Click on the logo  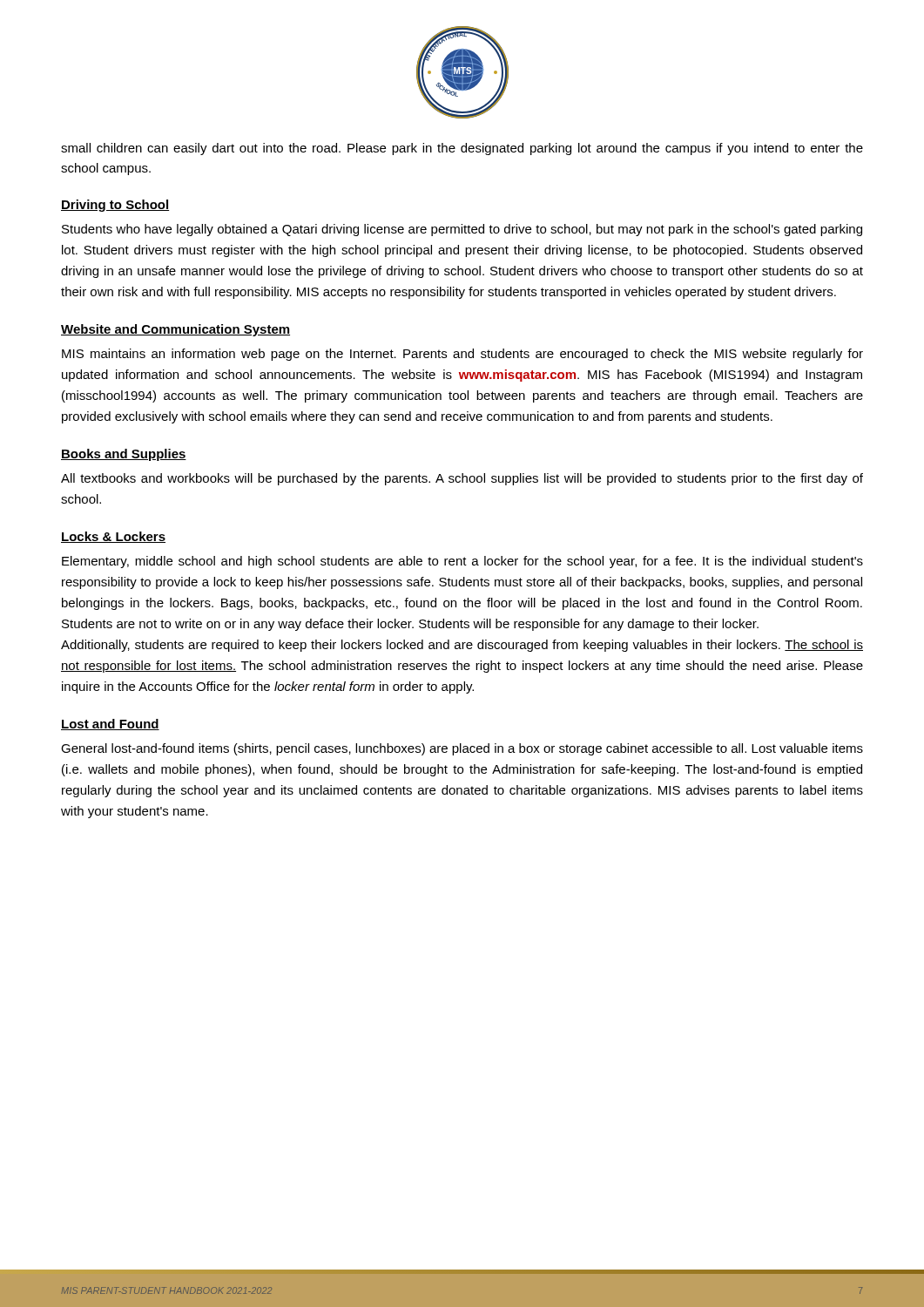(x=462, y=69)
